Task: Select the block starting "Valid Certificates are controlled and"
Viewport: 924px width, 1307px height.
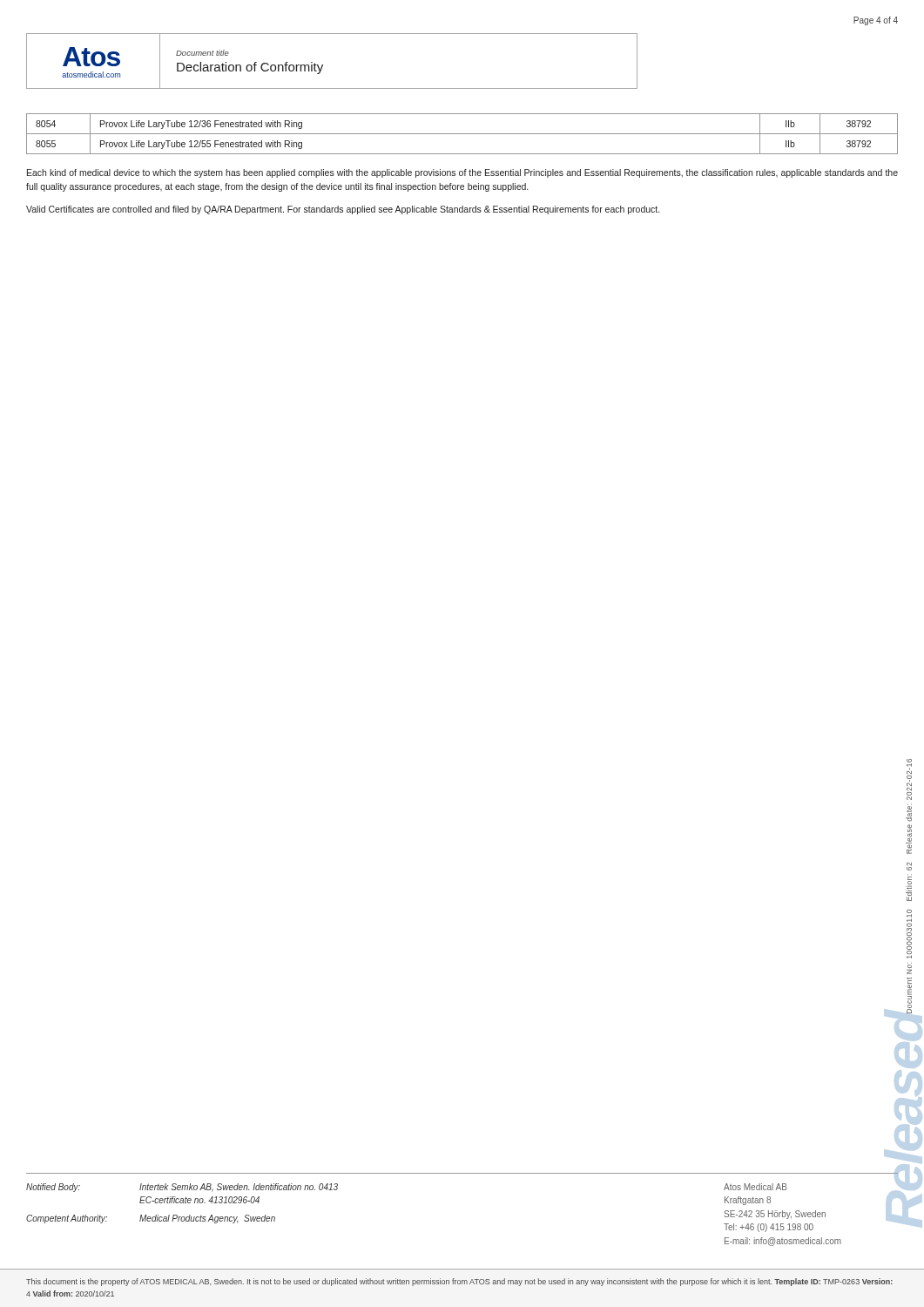Action: 343,209
